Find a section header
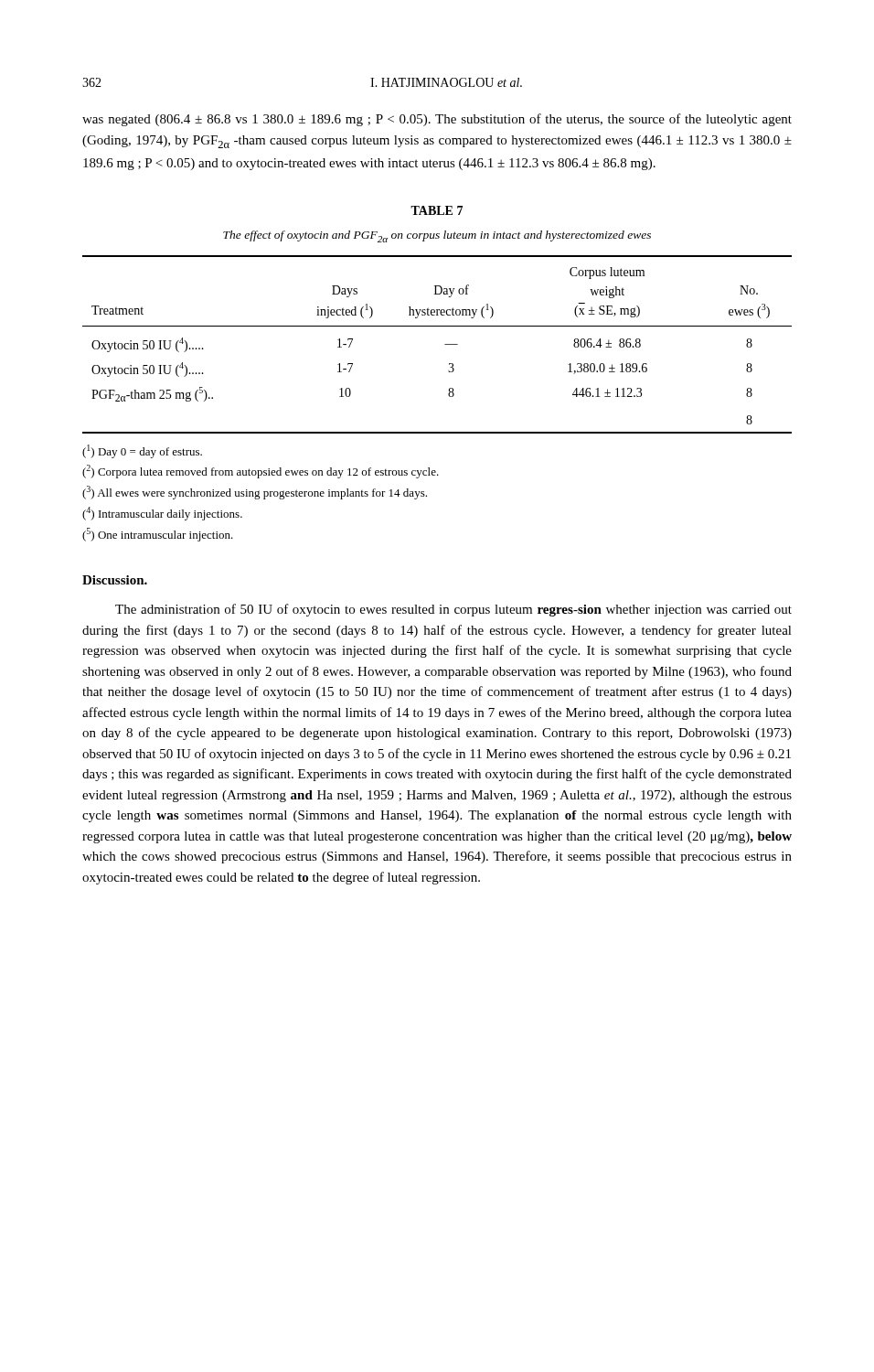Image resolution: width=874 pixels, height=1372 pixels. click(115, 580)
